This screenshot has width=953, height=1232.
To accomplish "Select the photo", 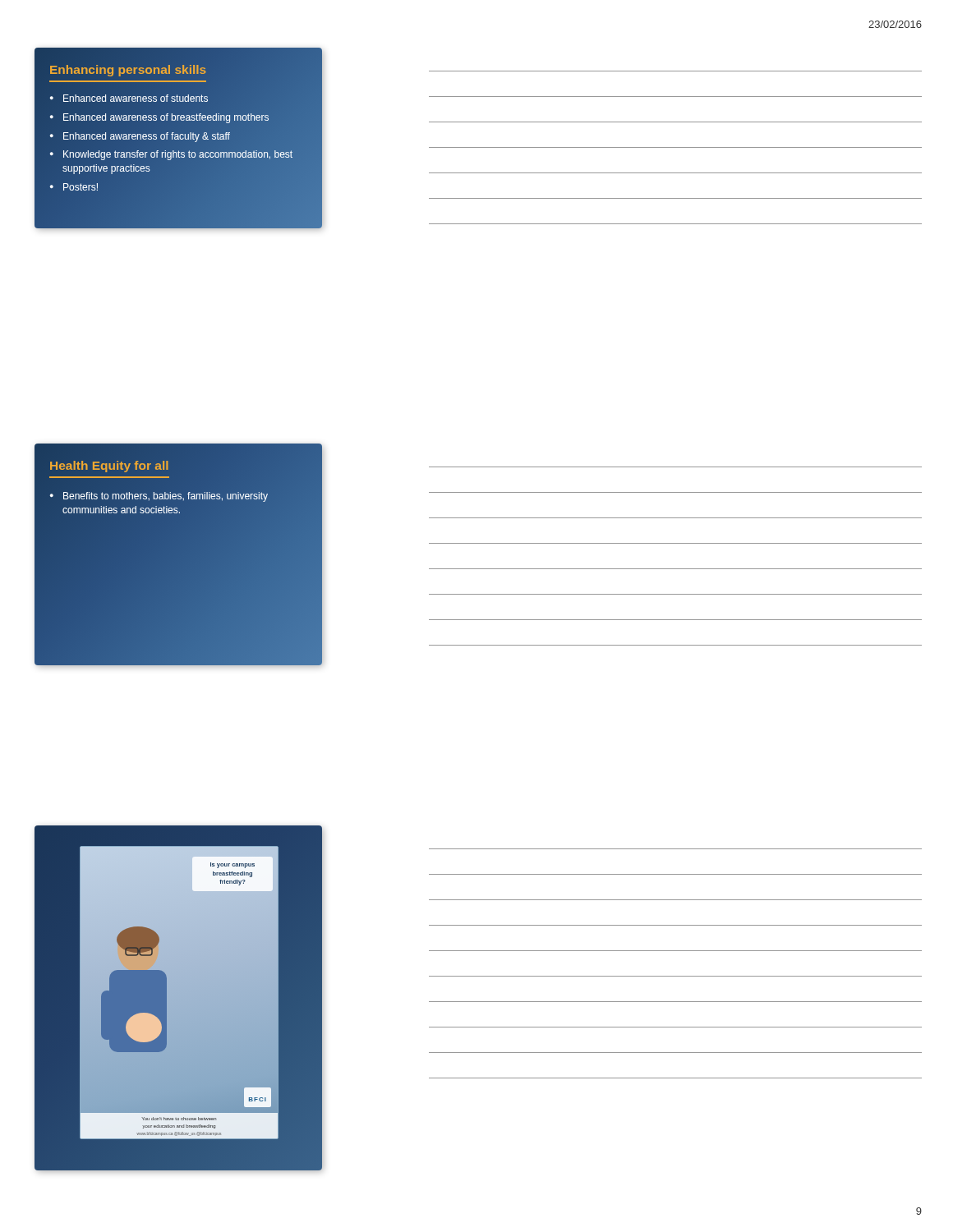I will pos(178,998).
